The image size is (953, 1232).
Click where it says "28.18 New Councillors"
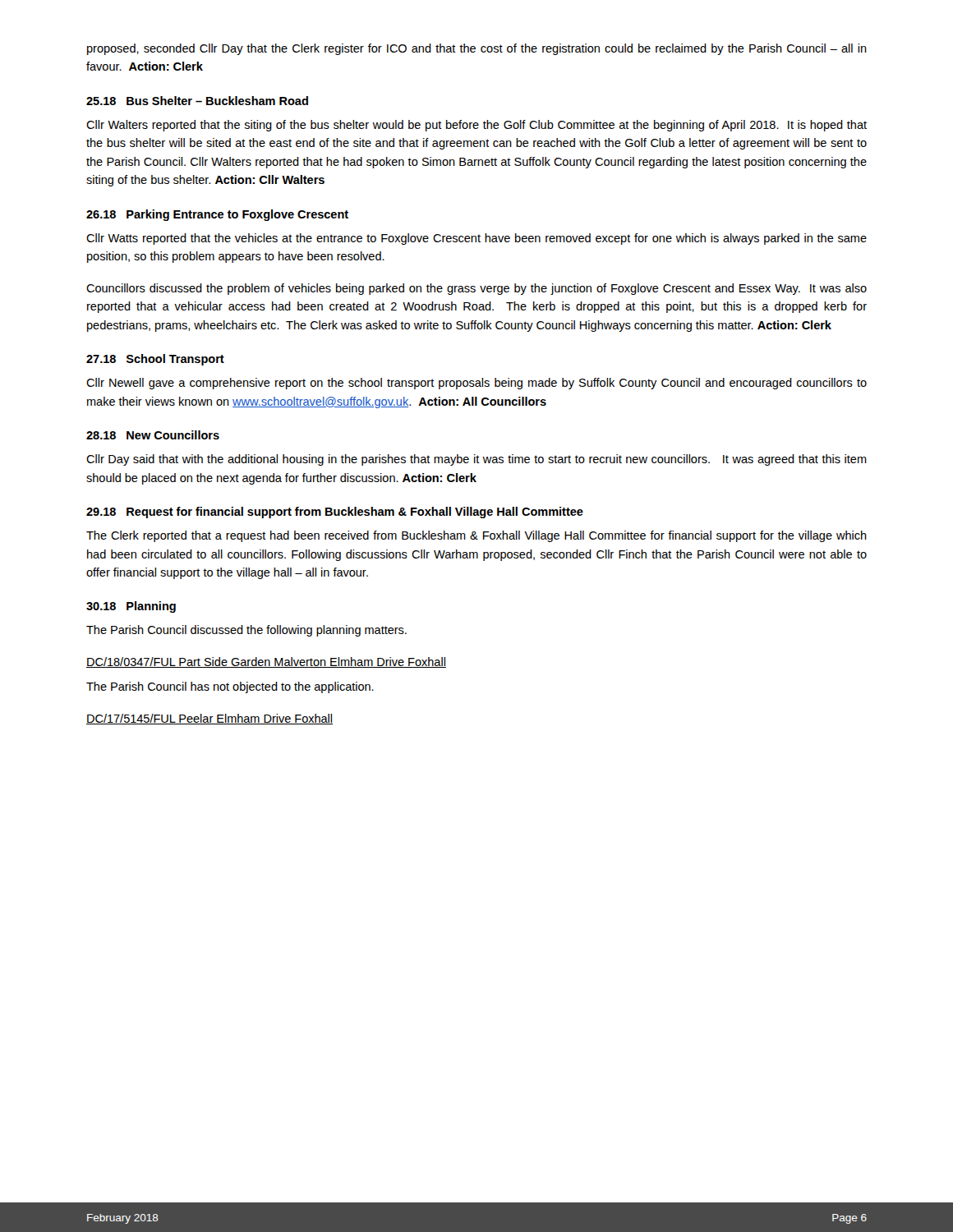pyautogui.click(x=153, y=435)
